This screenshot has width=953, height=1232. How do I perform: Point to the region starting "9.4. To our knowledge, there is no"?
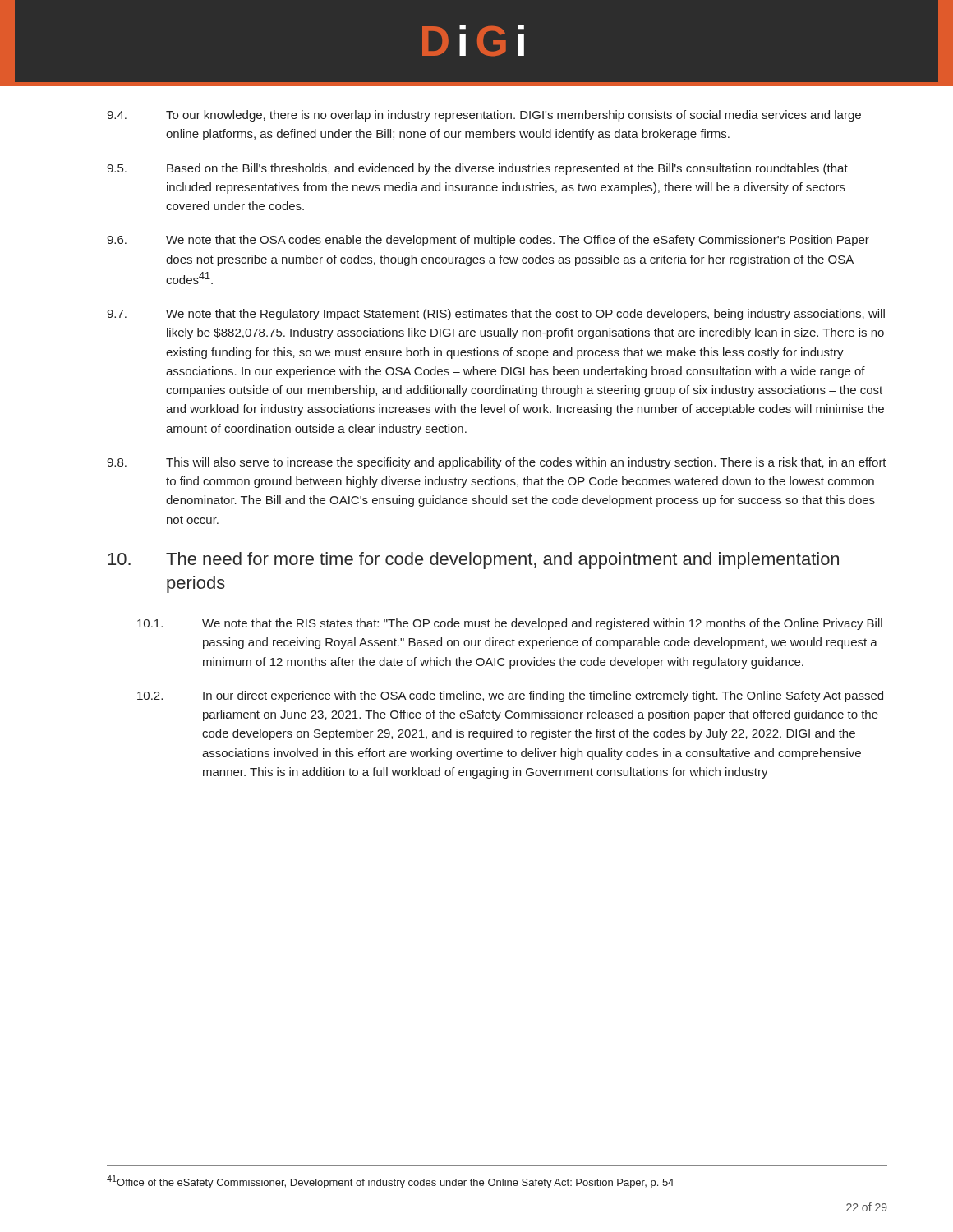(497, 124)
